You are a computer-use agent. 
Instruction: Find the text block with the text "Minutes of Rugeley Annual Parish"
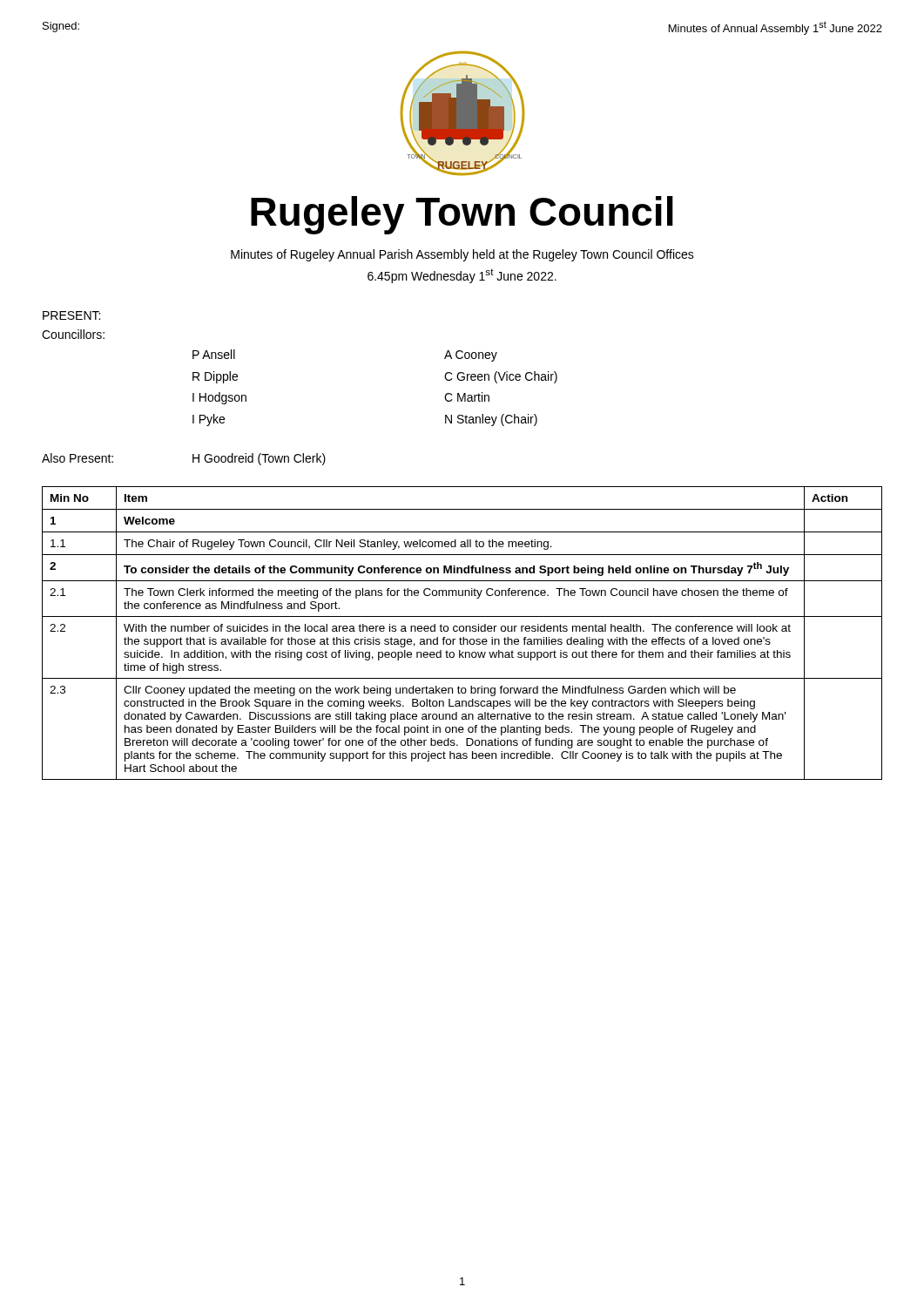pyautogui.click(x=462, y=265)
